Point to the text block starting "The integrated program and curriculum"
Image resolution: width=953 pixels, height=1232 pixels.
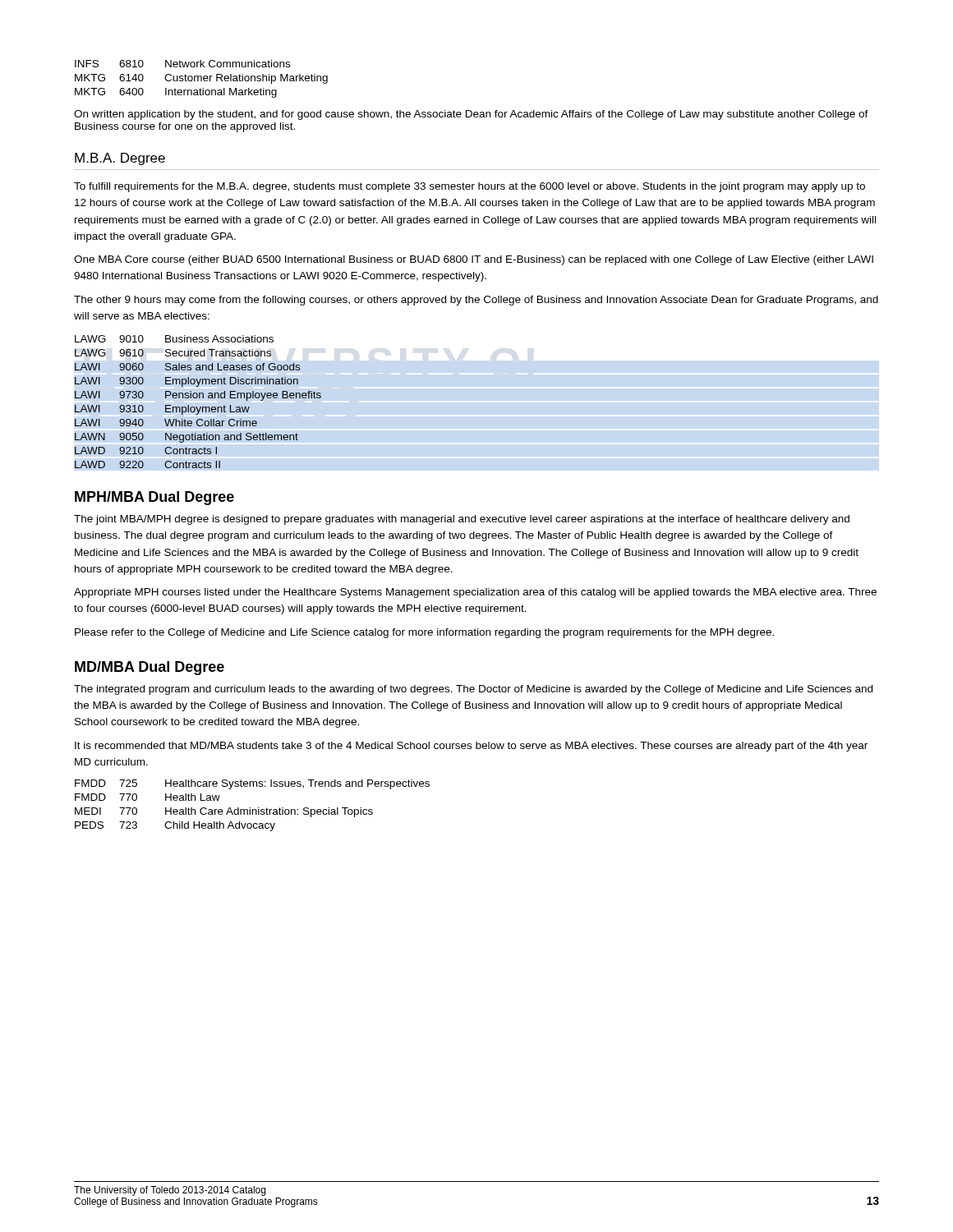click(476, 706)
